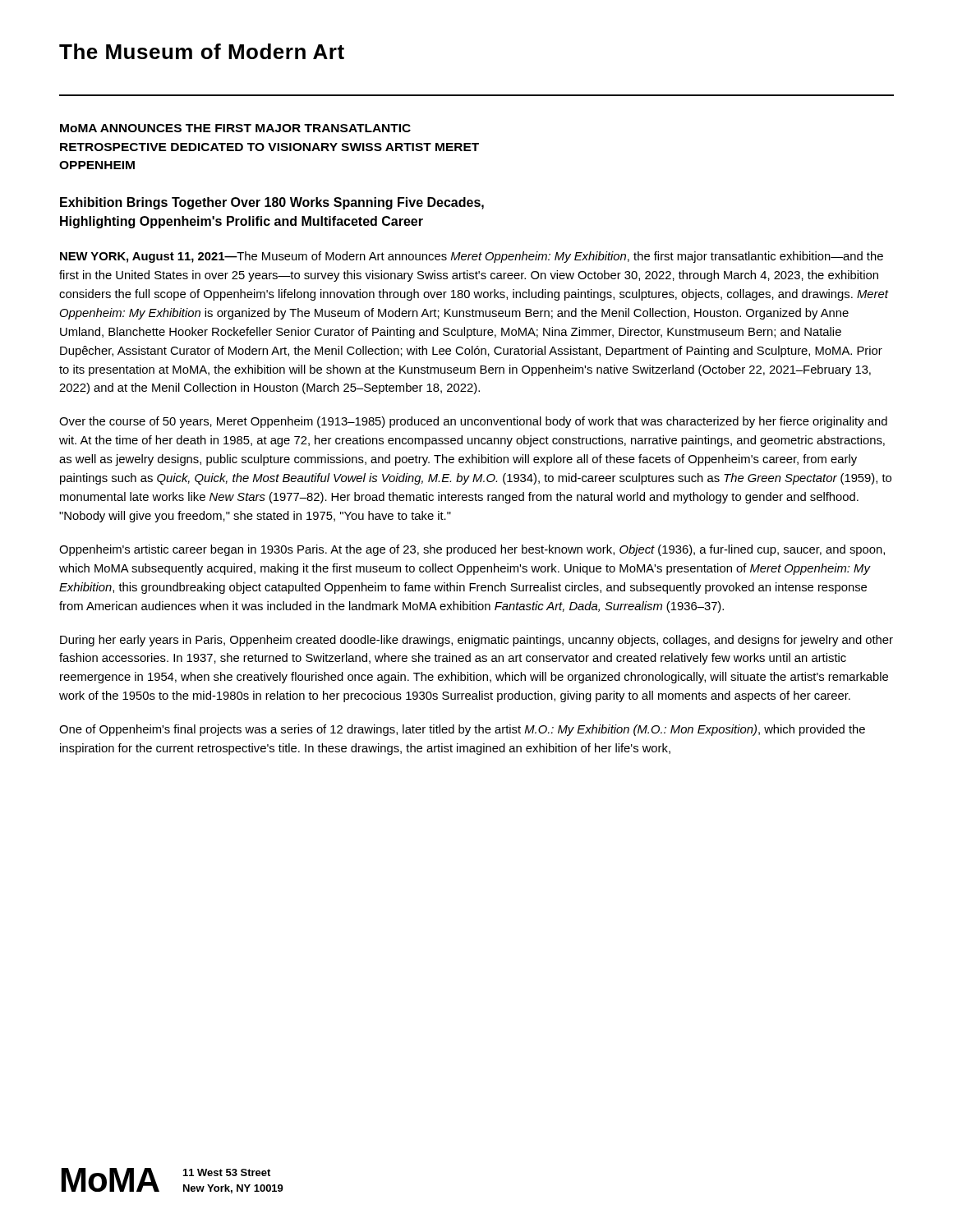Find the passage starting "One of Oppenheim's final"
Image resolution: width=953 pixels, height=1232 pixels.
[x=476, y=739]
